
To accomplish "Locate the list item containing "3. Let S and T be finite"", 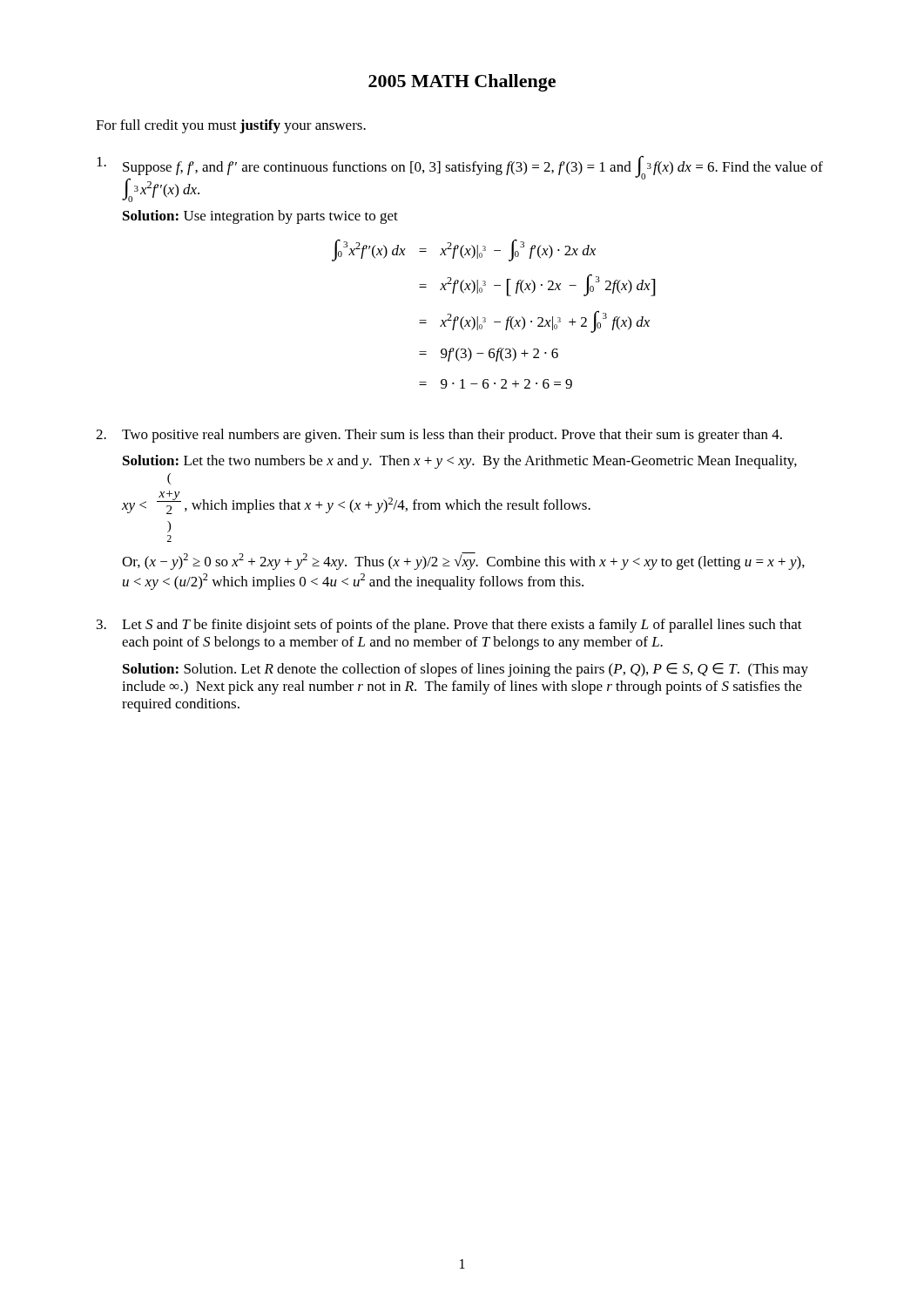I will click(x=462, y=665).
